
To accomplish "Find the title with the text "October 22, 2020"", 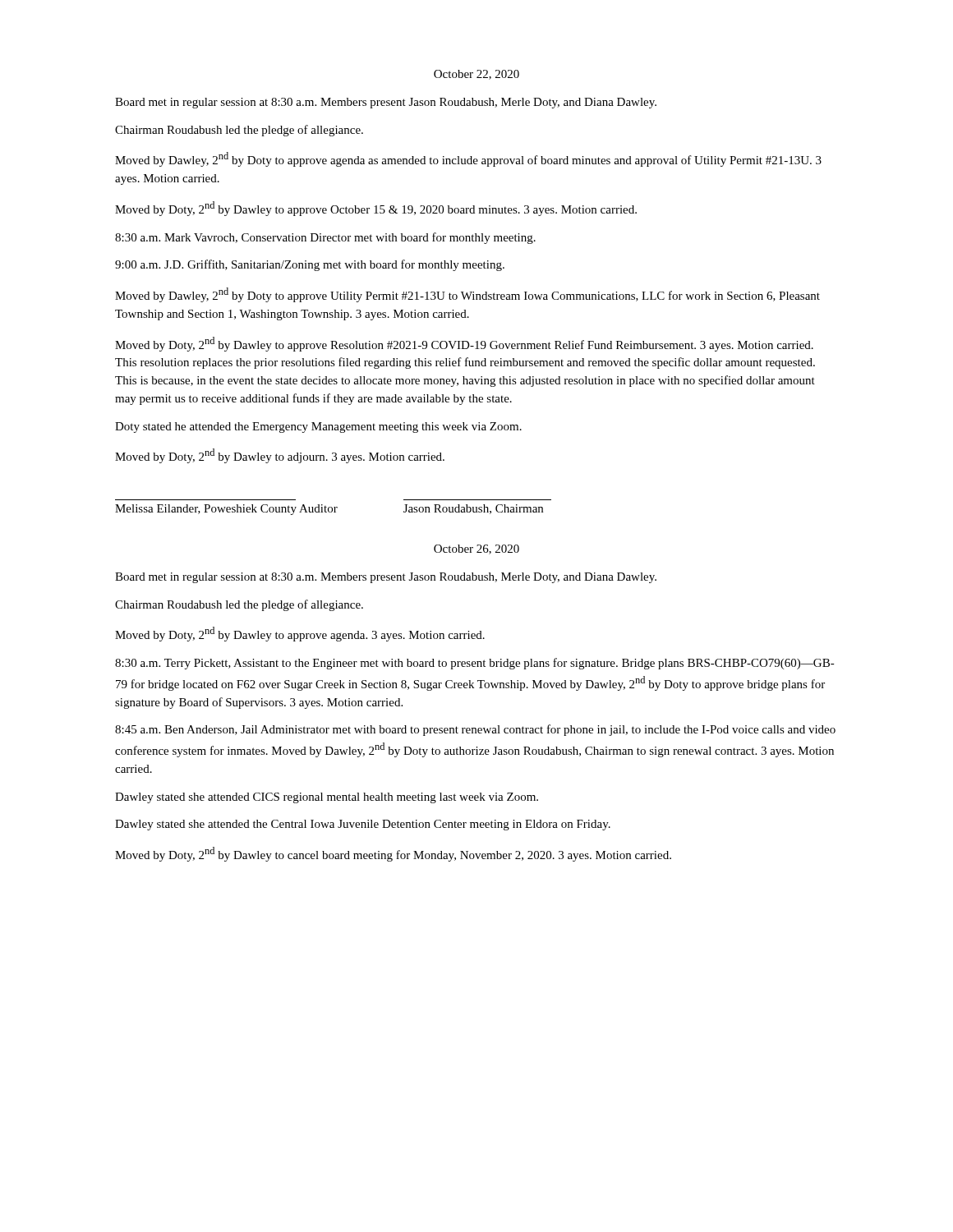I will pos(476,75).
